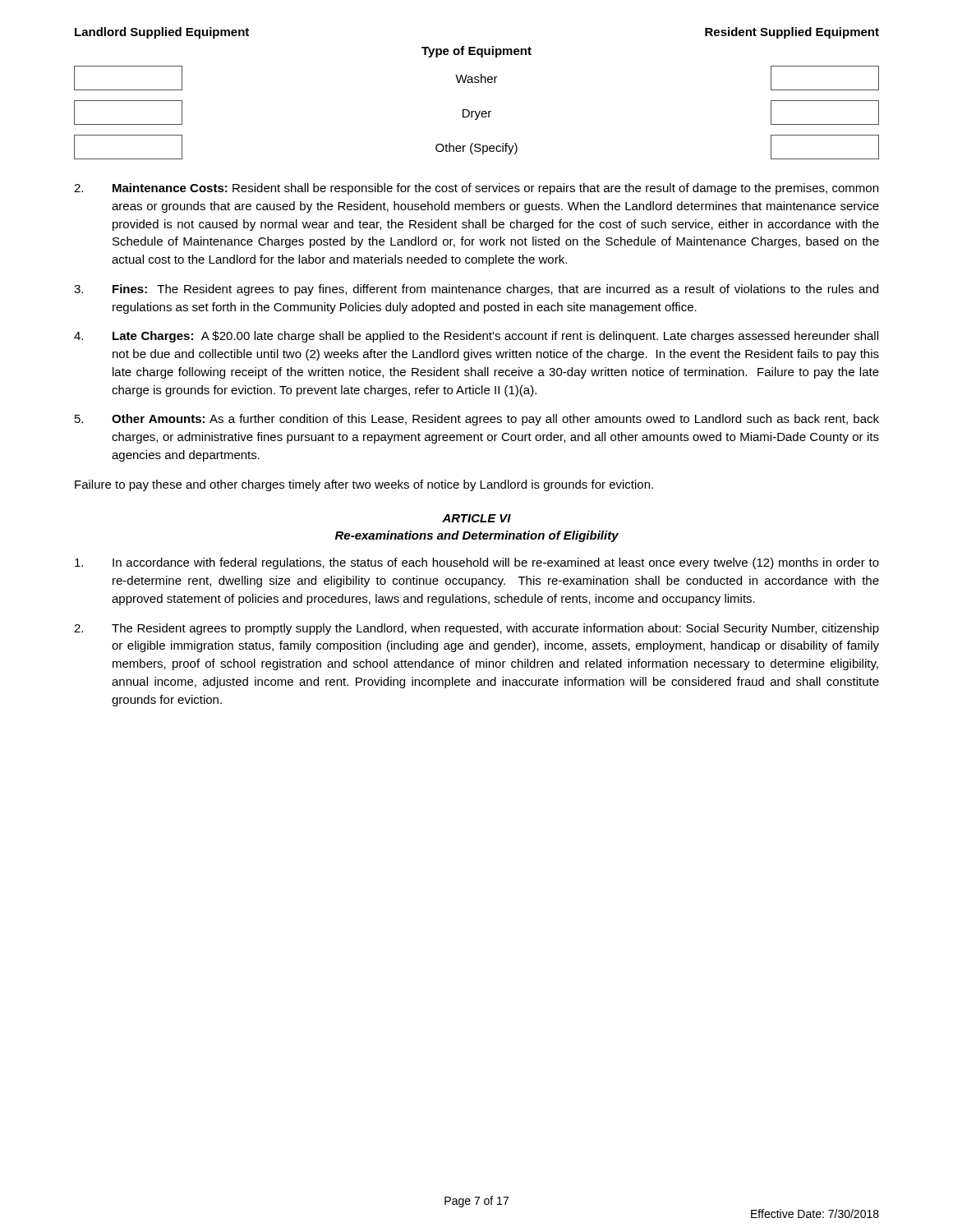Locate the table with the text "Landlord Supplied Equipment Resident"
The width and height of the screenshot is (953, 1232).
coord(476,92)
